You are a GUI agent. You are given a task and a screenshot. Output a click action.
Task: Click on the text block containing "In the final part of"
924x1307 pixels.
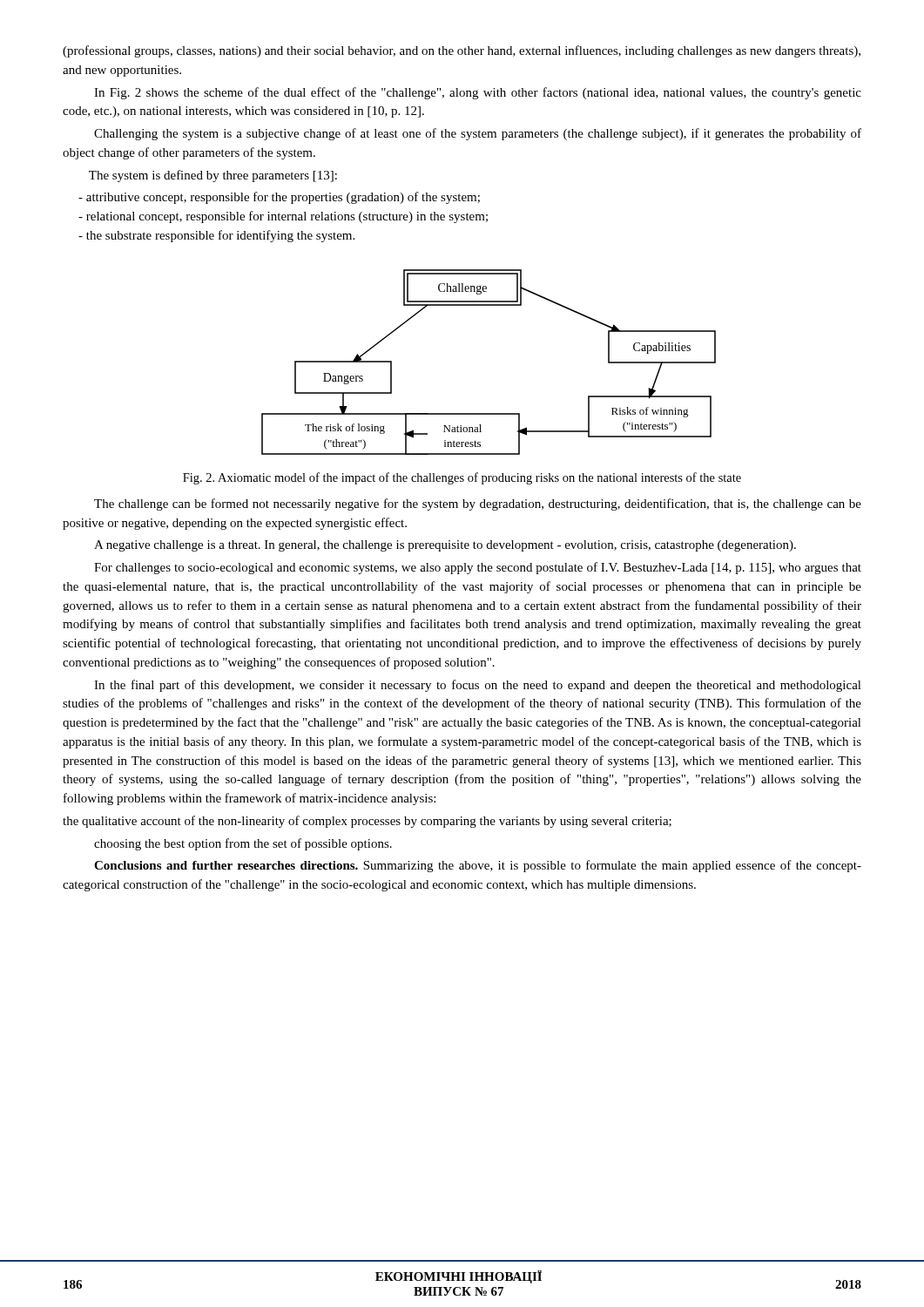coord(462,741)
